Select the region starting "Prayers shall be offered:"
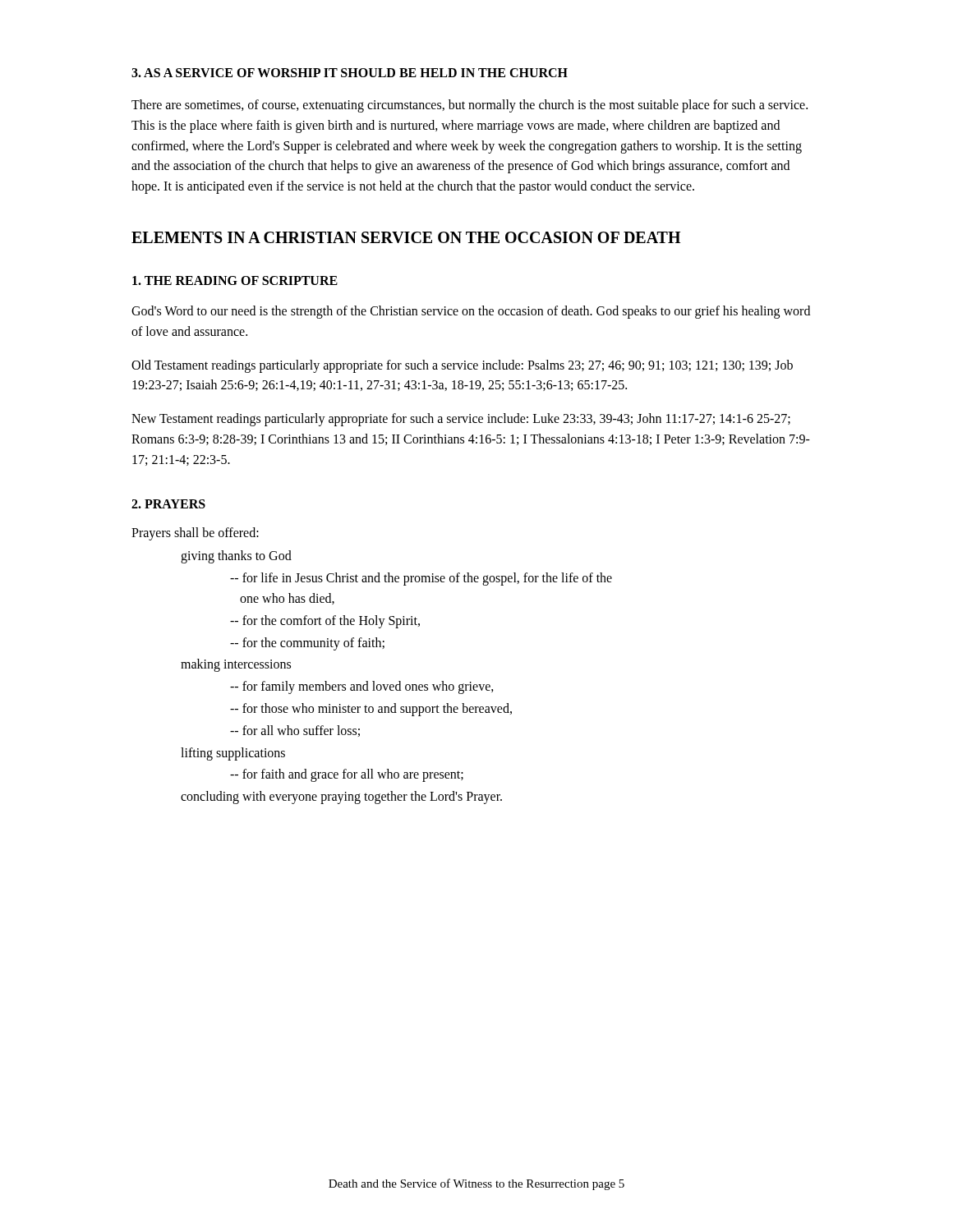This screenshot has height=1232, width=953. click(195, 532)
